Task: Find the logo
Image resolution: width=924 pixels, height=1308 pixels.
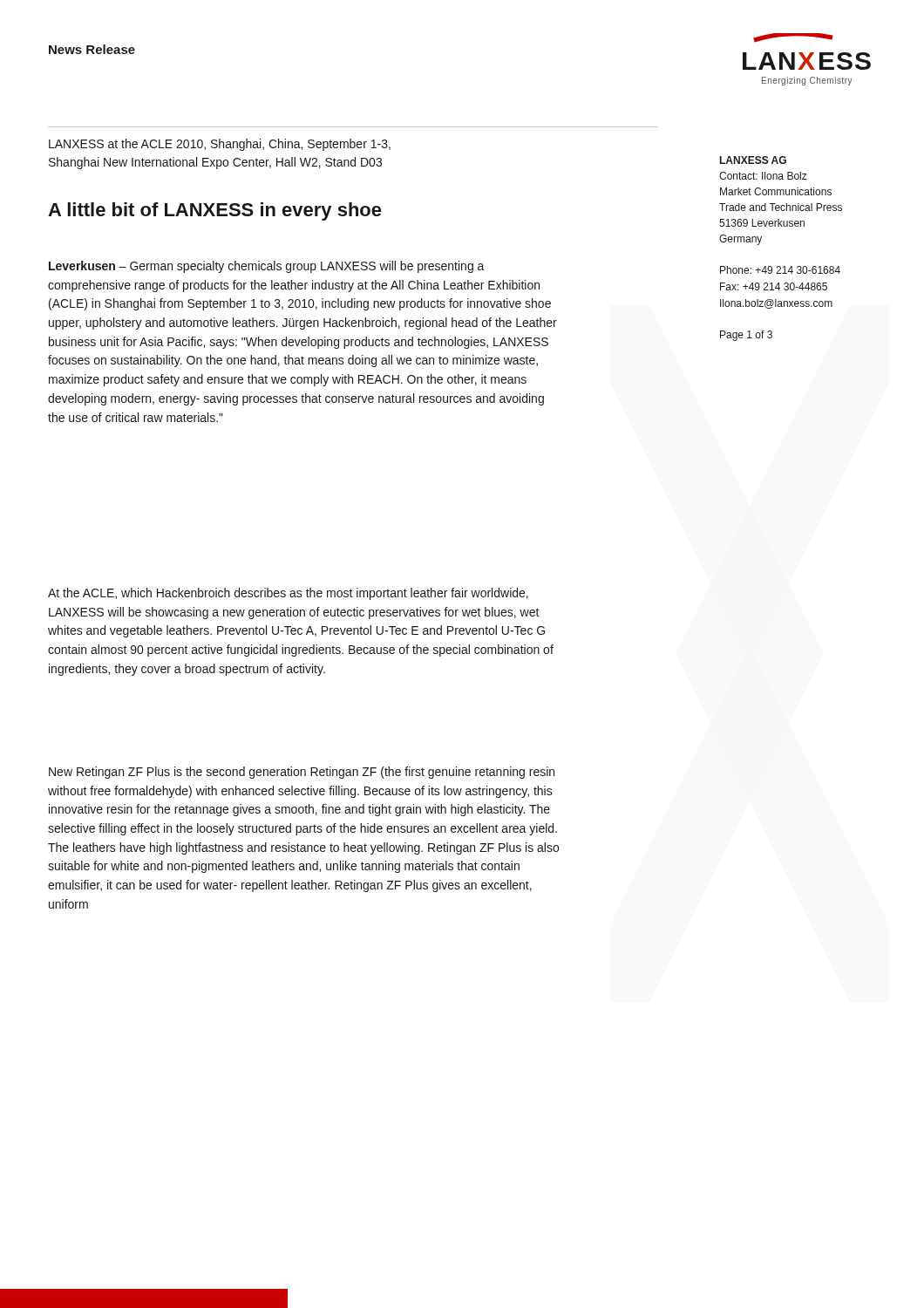Action: (806, 63)
